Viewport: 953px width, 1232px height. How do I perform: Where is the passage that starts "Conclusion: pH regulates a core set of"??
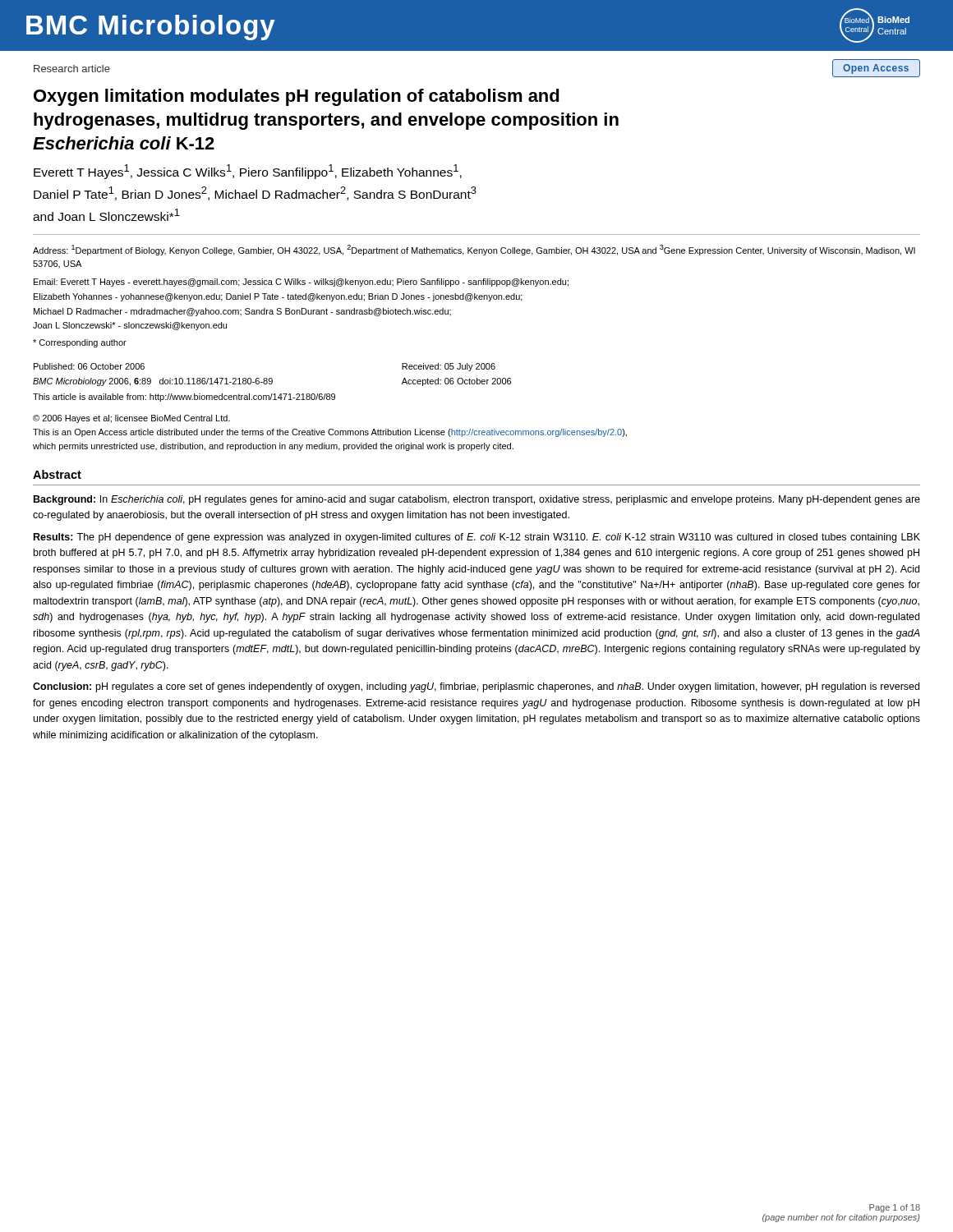tap(476, 711)
